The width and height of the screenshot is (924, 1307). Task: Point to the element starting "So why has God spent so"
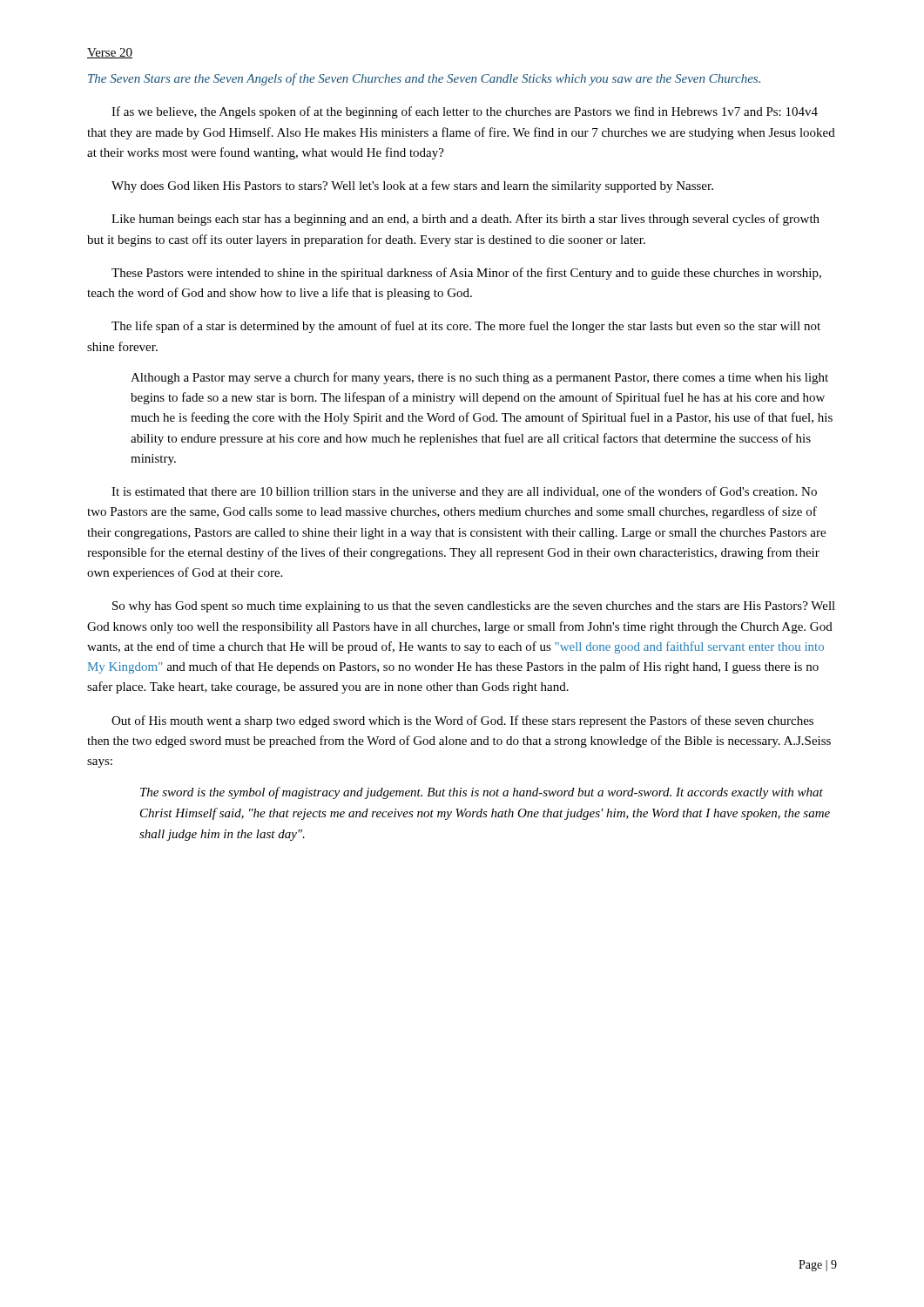tap(462, 647)
